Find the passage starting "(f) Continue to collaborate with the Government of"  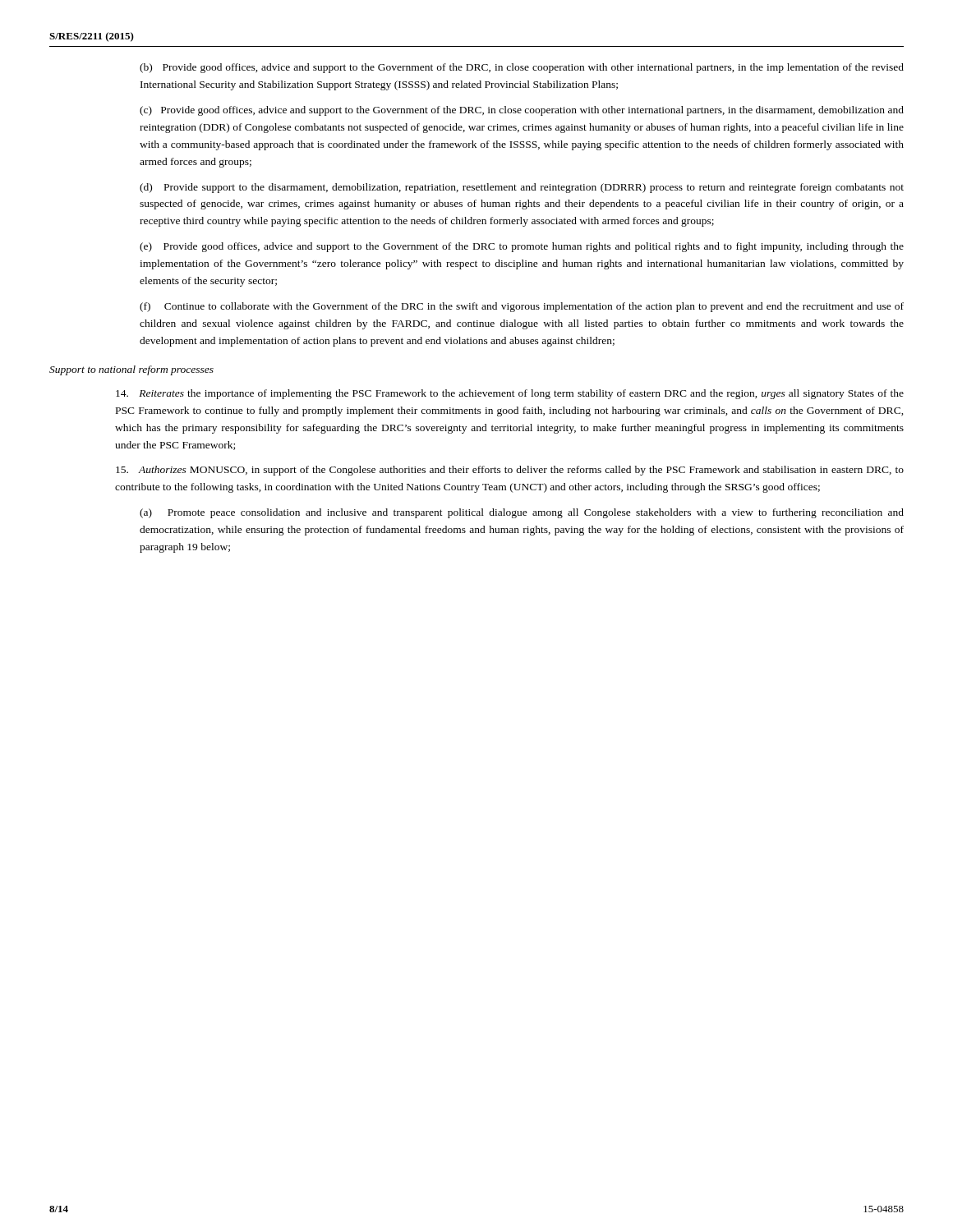522,323
